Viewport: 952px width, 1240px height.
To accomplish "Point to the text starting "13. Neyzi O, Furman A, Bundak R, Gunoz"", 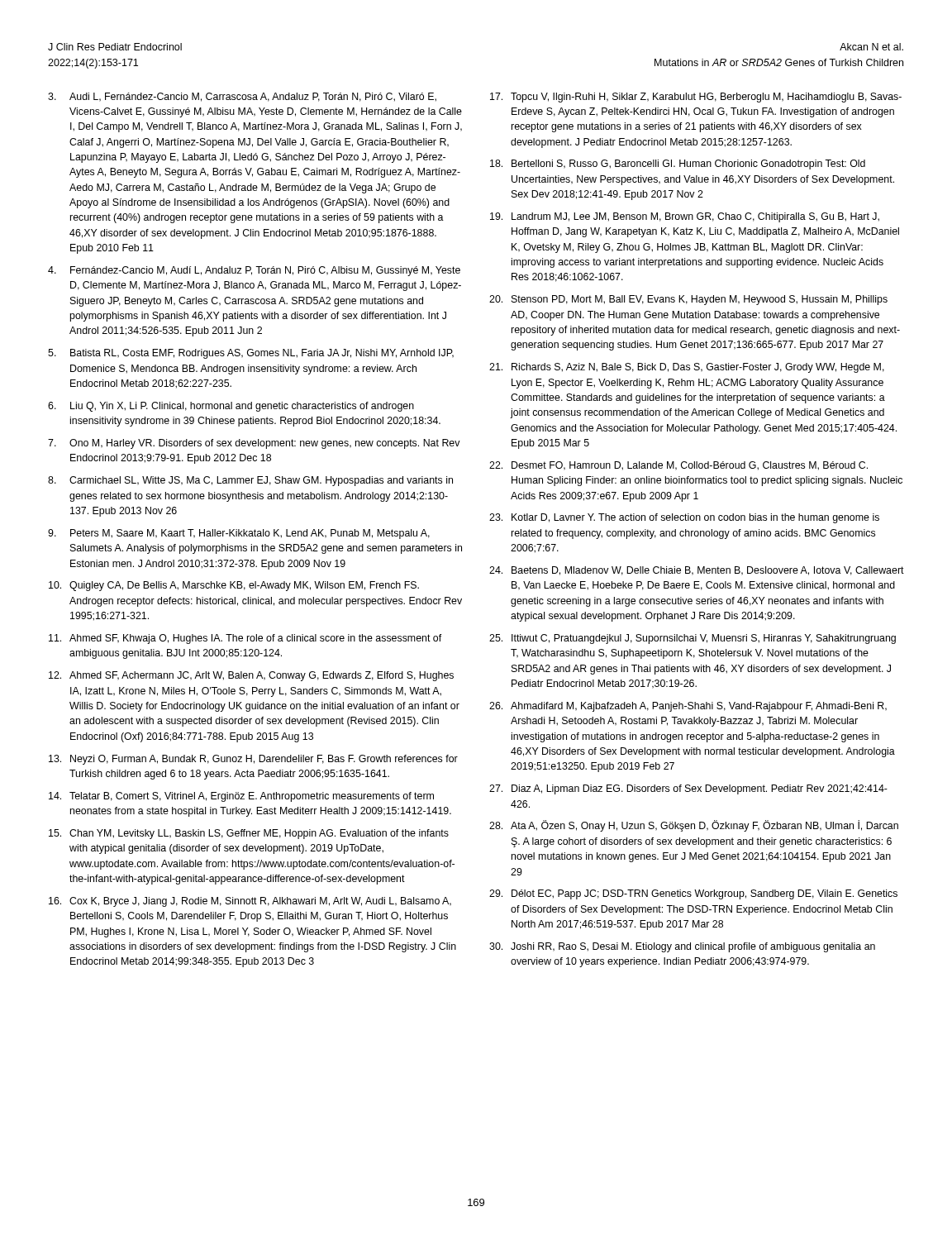I will coord(255,766).
